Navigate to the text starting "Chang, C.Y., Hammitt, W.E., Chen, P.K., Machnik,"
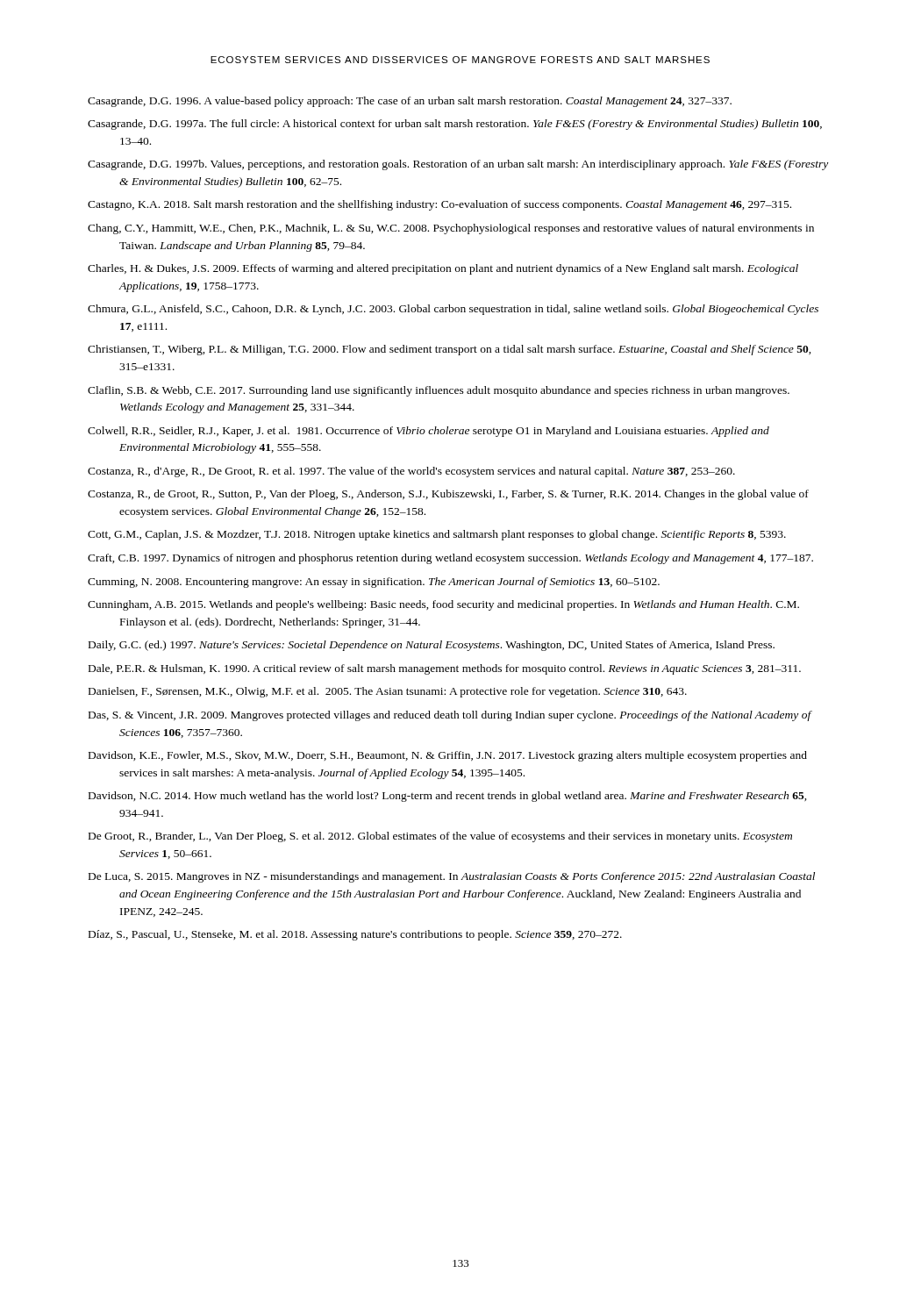The width and height of the screenshot is (921, 1316). pyautogui.click(x=451, y=236)
